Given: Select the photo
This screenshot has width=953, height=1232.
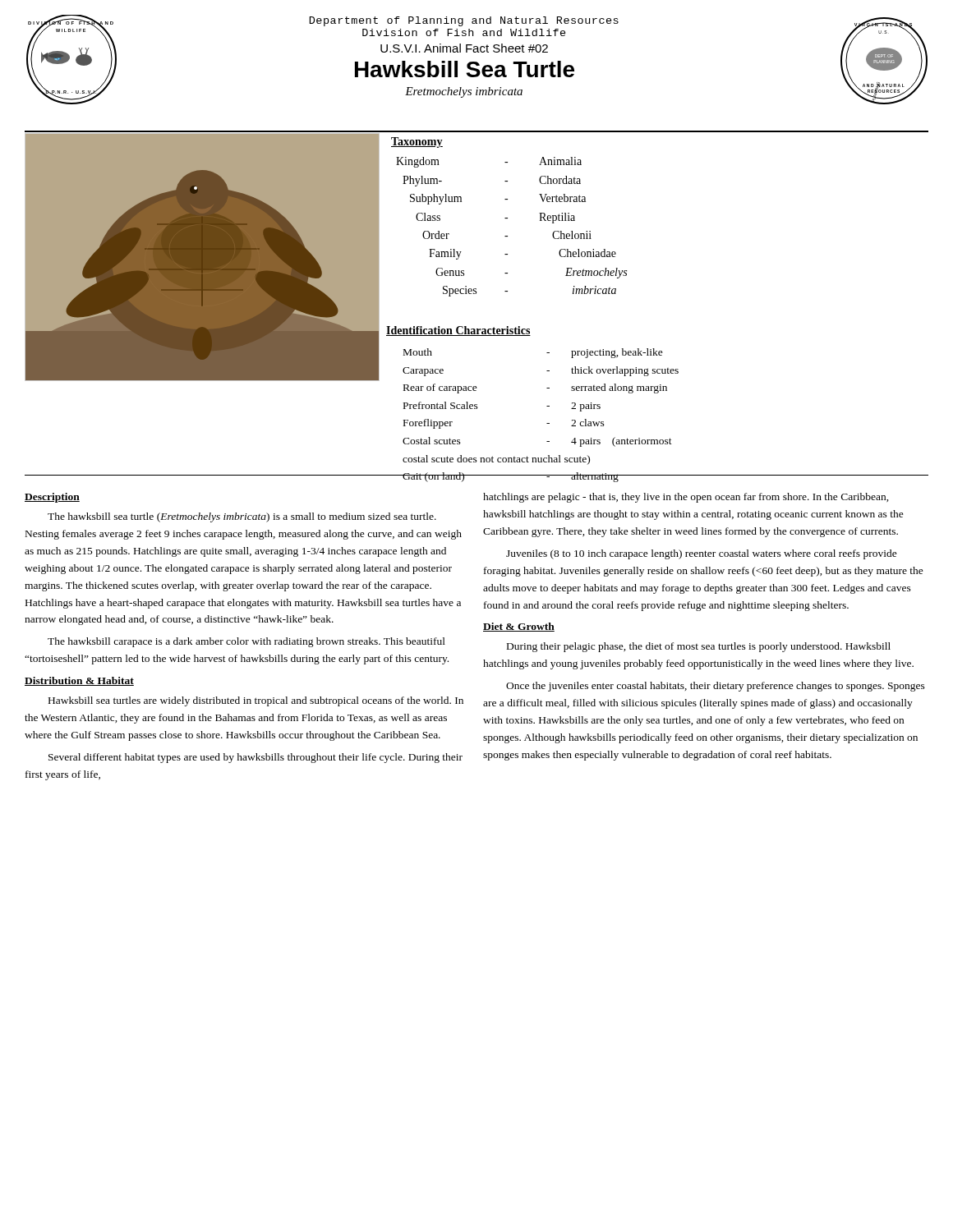Looking at the screenshot, I should 202,257.
